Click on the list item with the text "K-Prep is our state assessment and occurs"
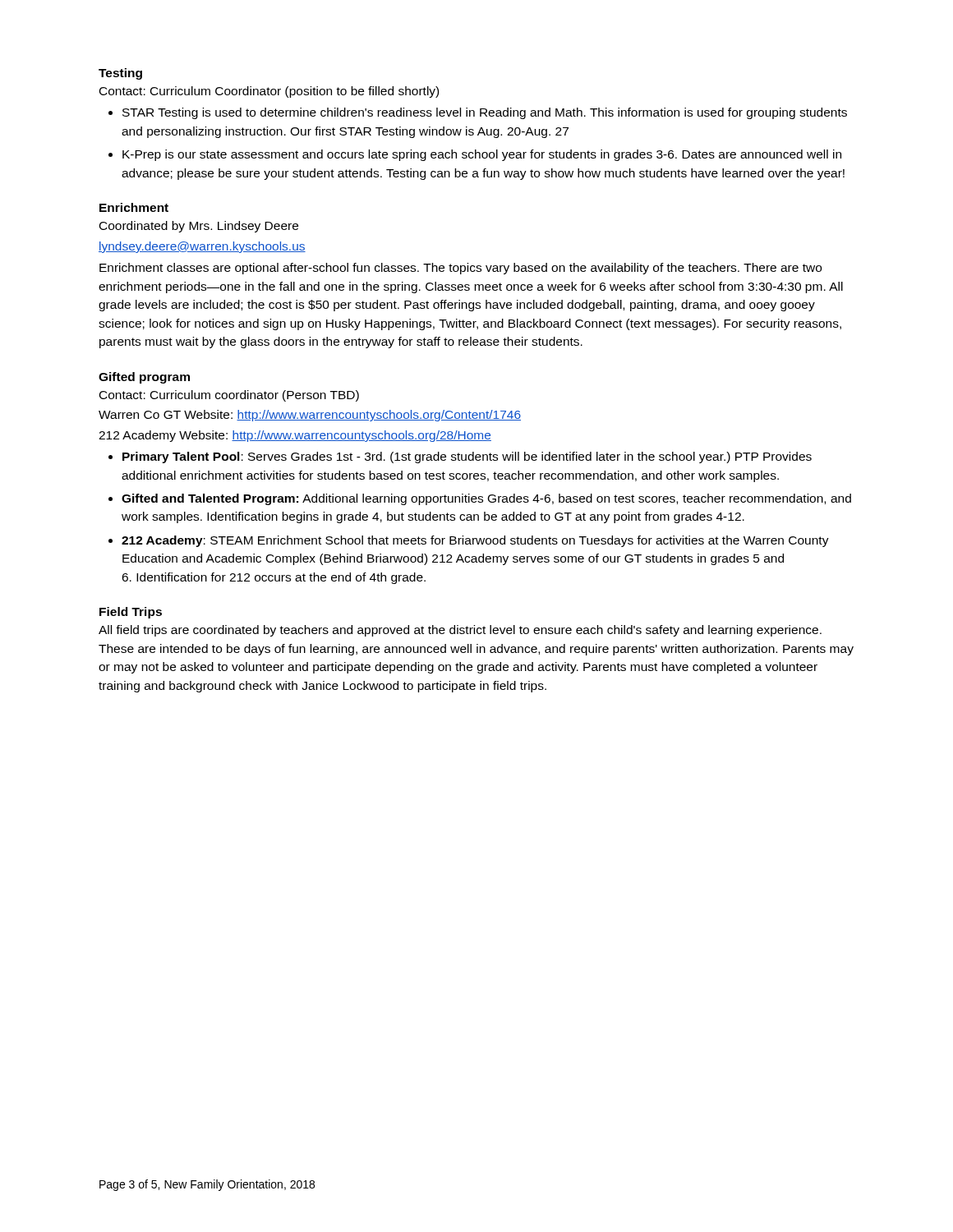953x1232 pixels. [484, 164]
